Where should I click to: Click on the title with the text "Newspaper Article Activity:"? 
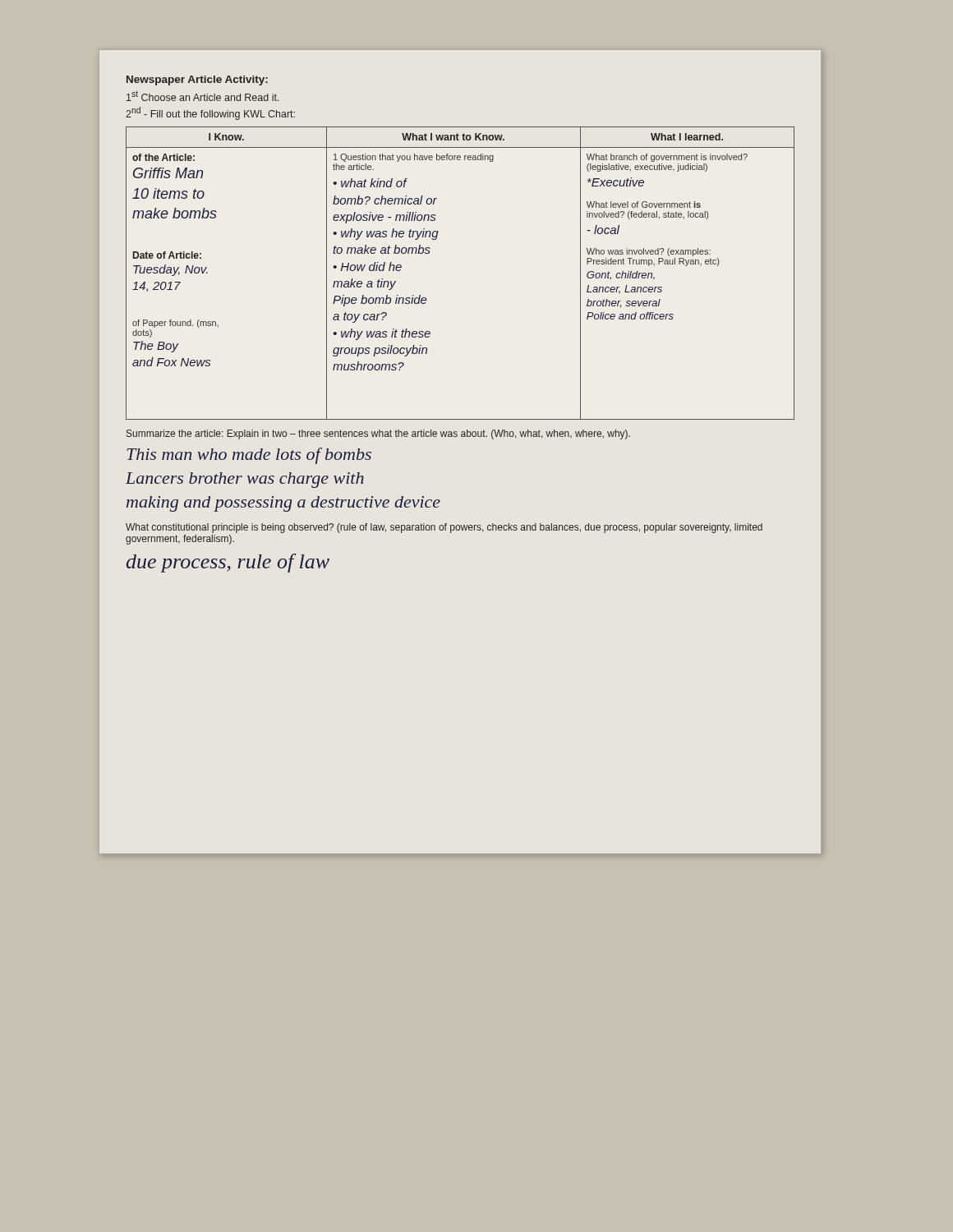click(197, 79)
